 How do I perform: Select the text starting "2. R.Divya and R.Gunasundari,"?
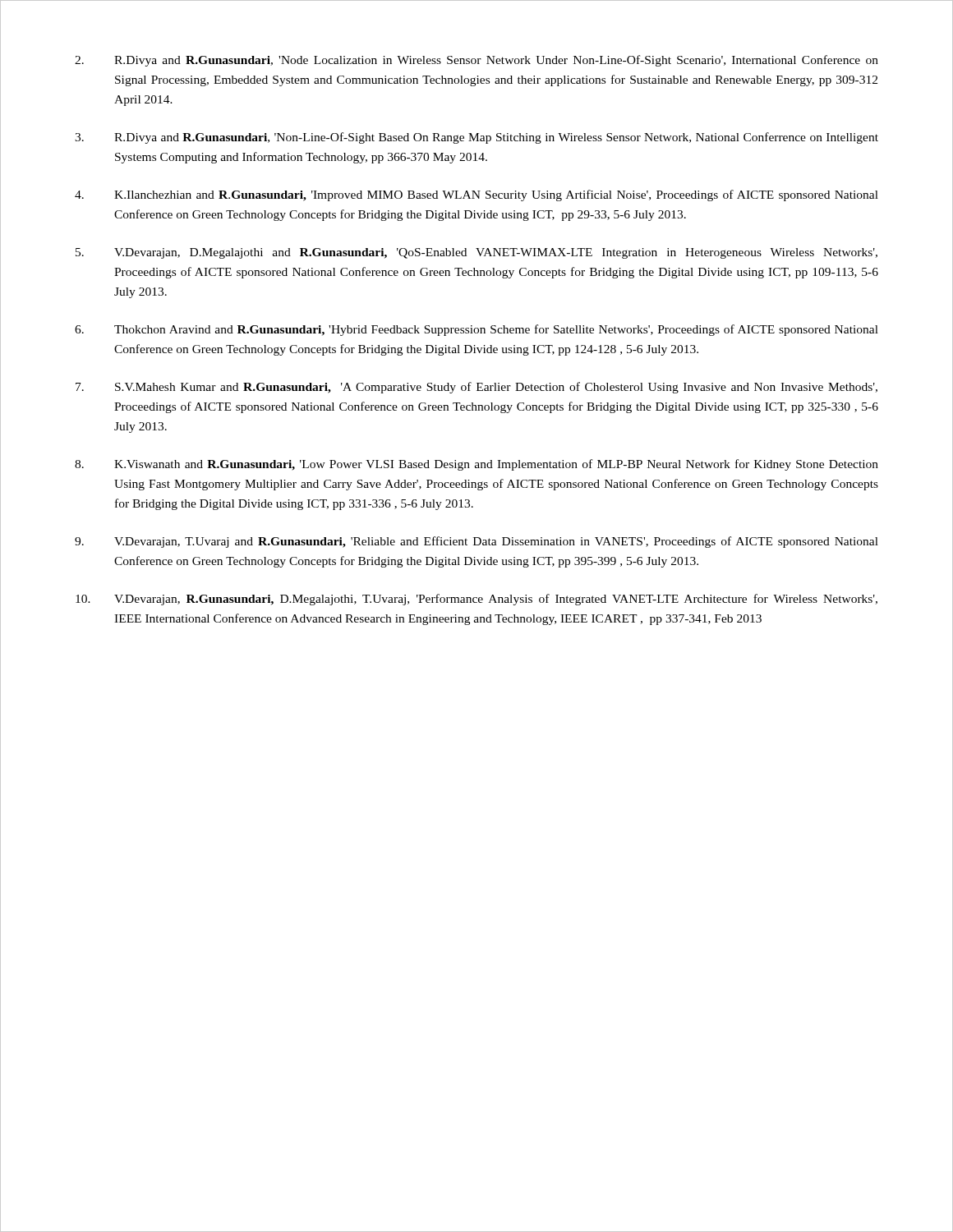click(476, 80)
